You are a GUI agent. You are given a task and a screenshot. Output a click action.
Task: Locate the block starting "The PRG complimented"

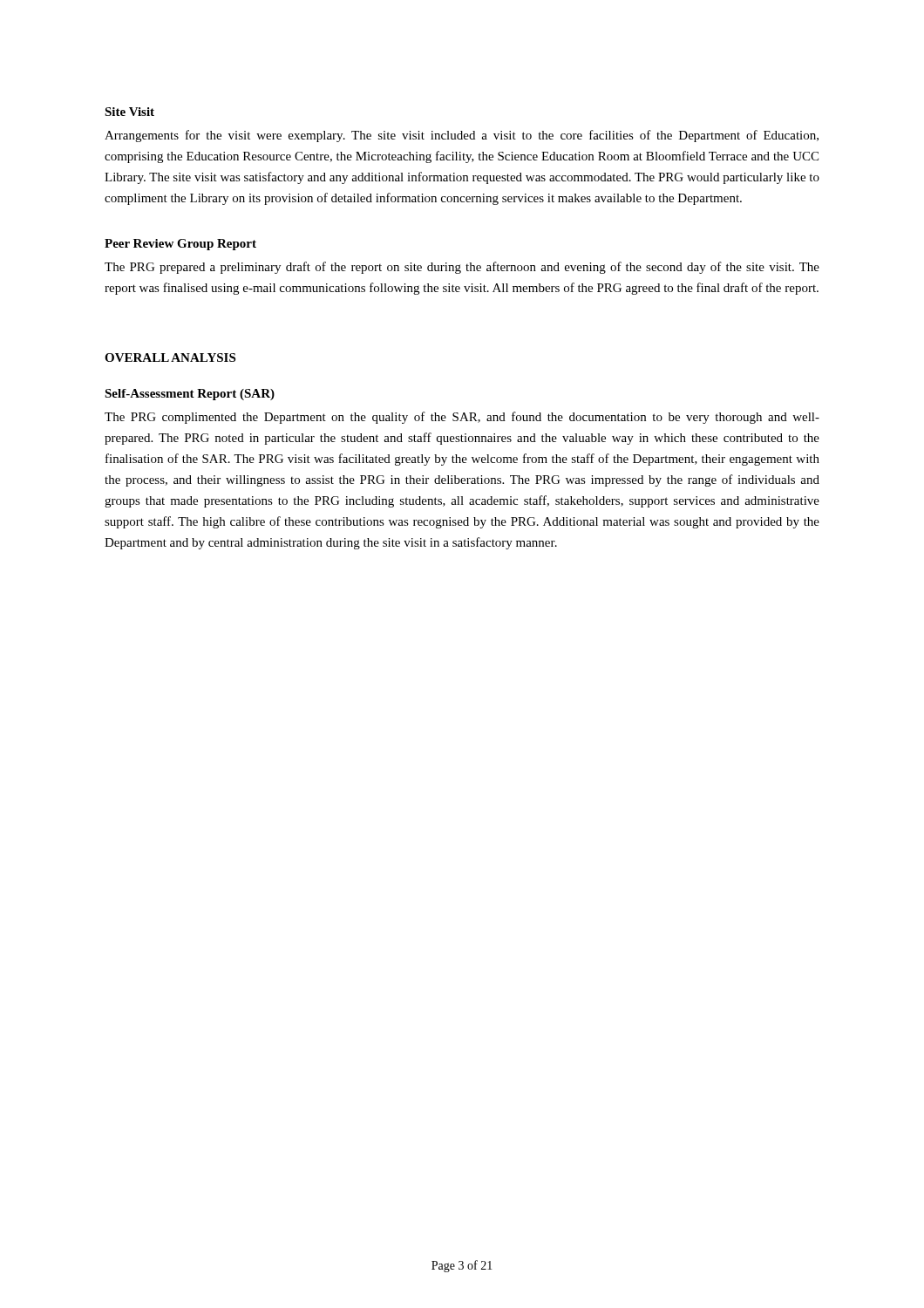click(x=462, y=480)
